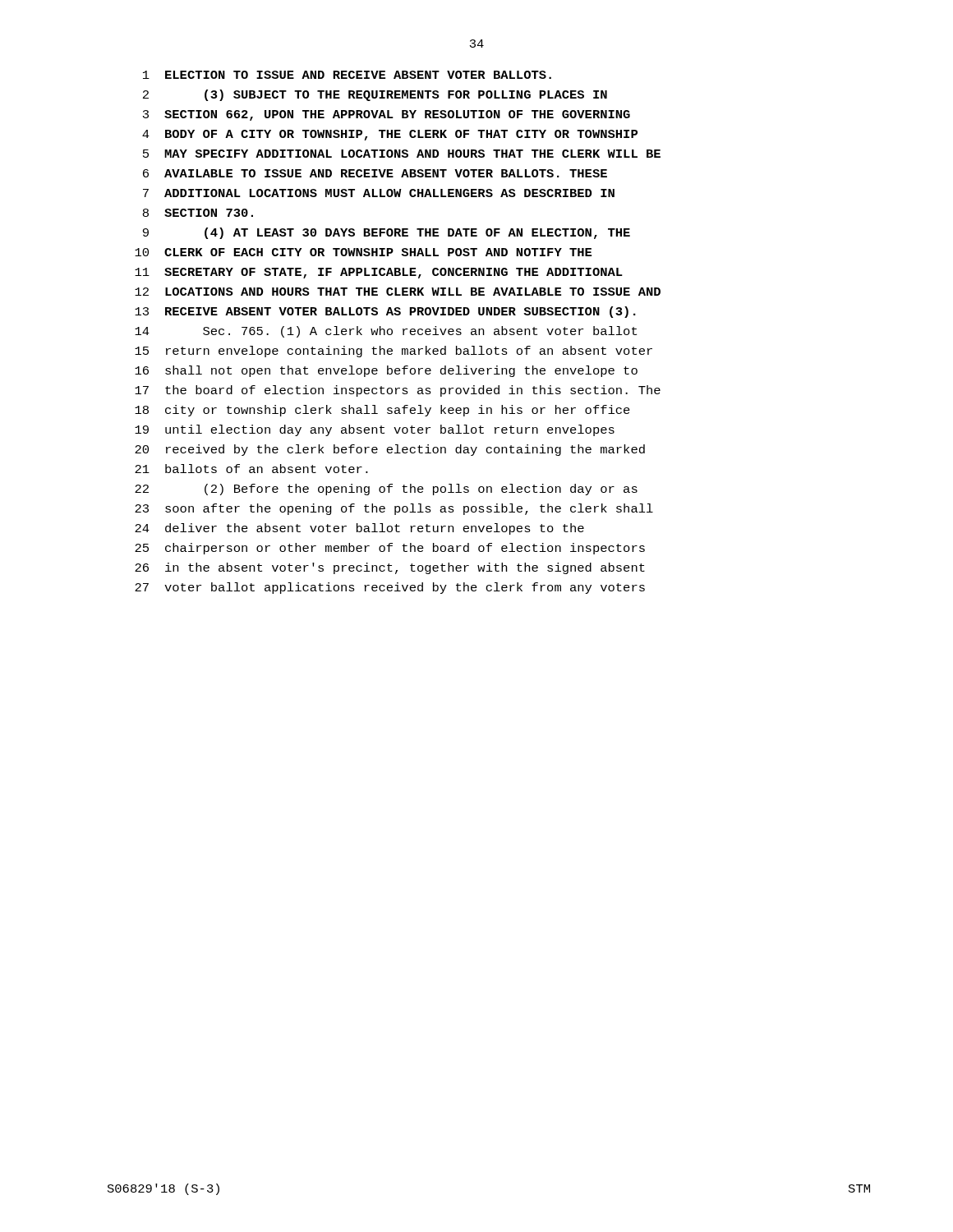
Task: Select the text block that says "24 deliver the absent voter ballot return envelopes"
Action: (x=489, y=529)
